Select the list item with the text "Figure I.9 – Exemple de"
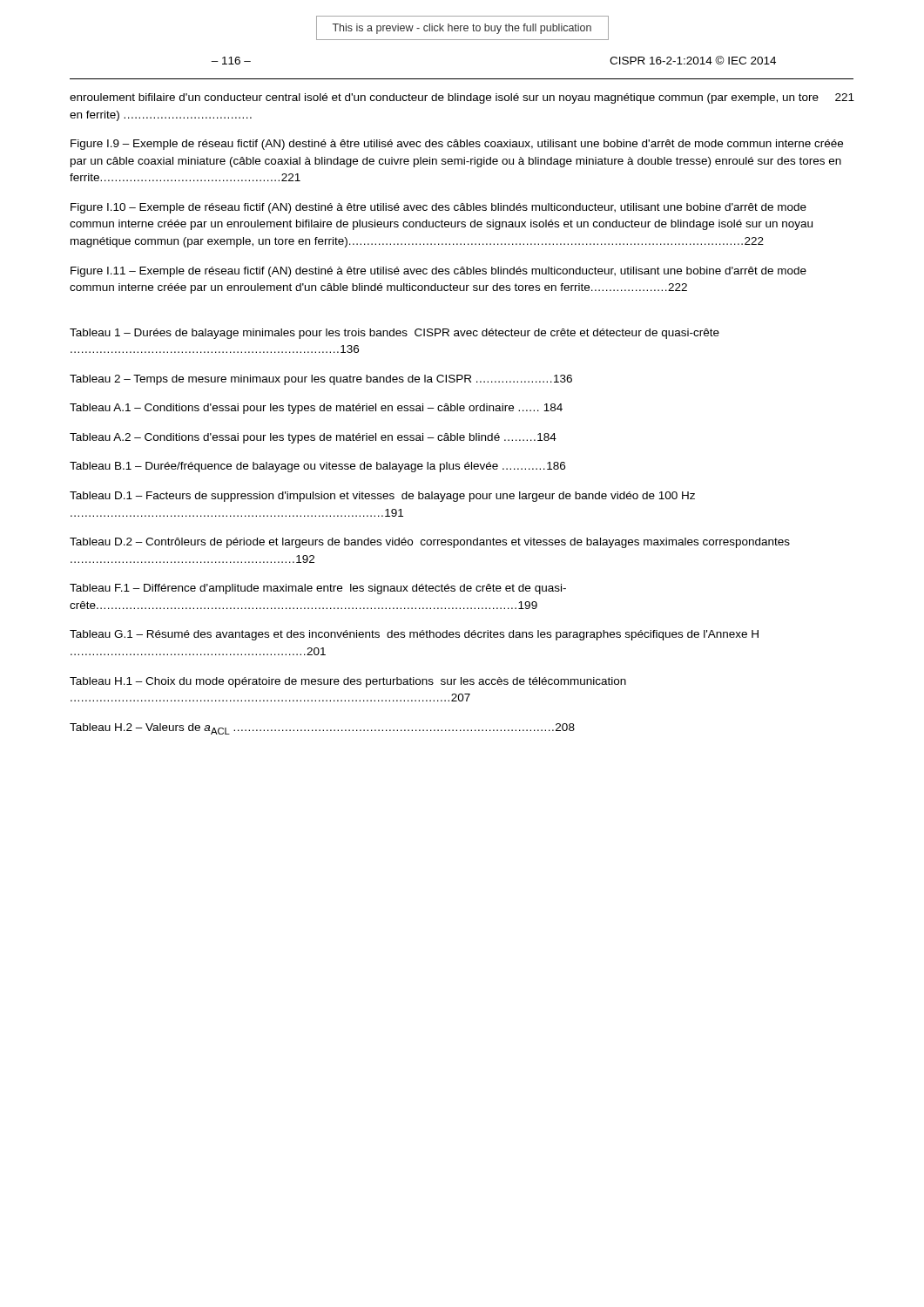The width and height of the screenshot is (924, 1307). click(x=457, y=160)
